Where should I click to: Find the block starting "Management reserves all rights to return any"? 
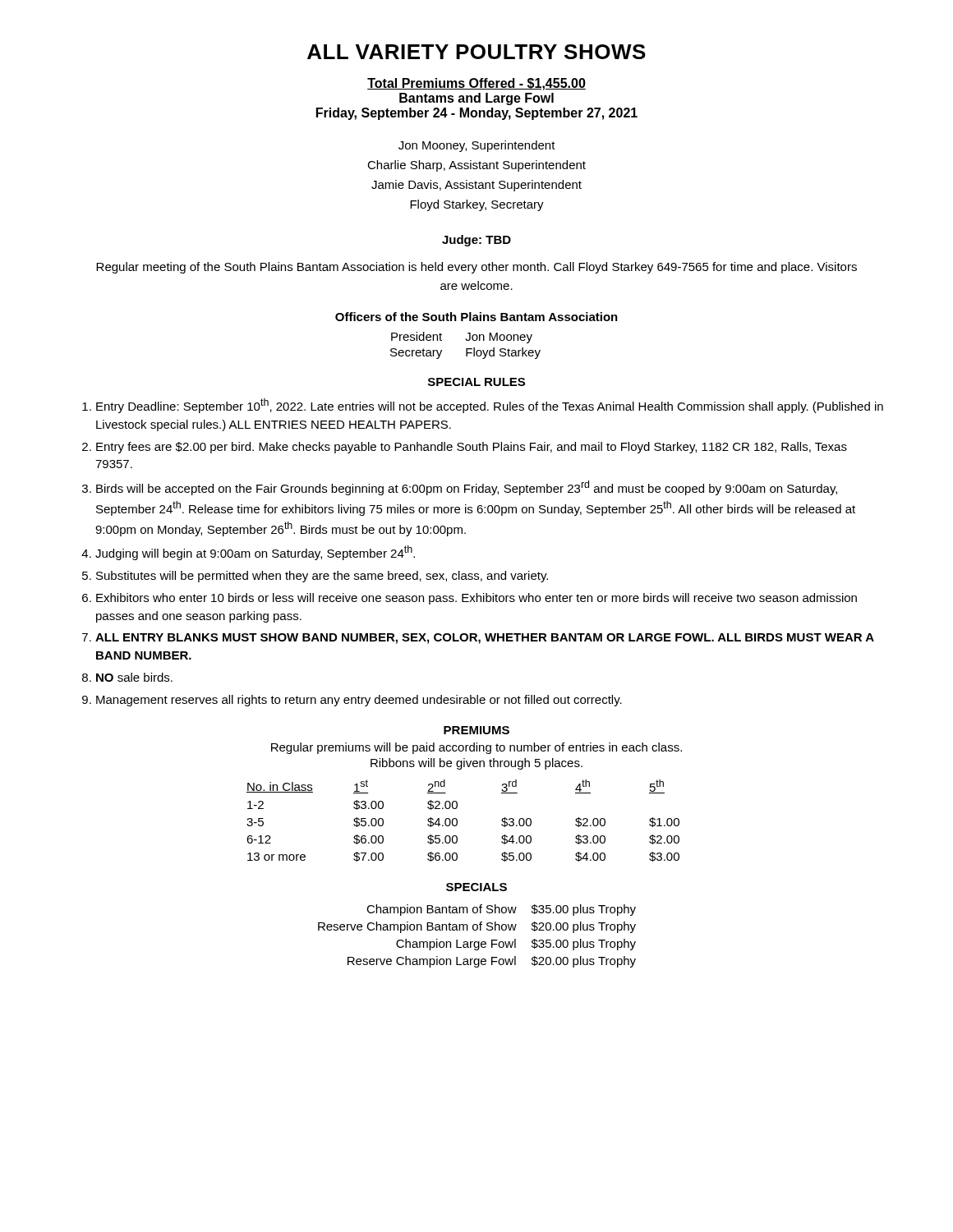(359, 699)
